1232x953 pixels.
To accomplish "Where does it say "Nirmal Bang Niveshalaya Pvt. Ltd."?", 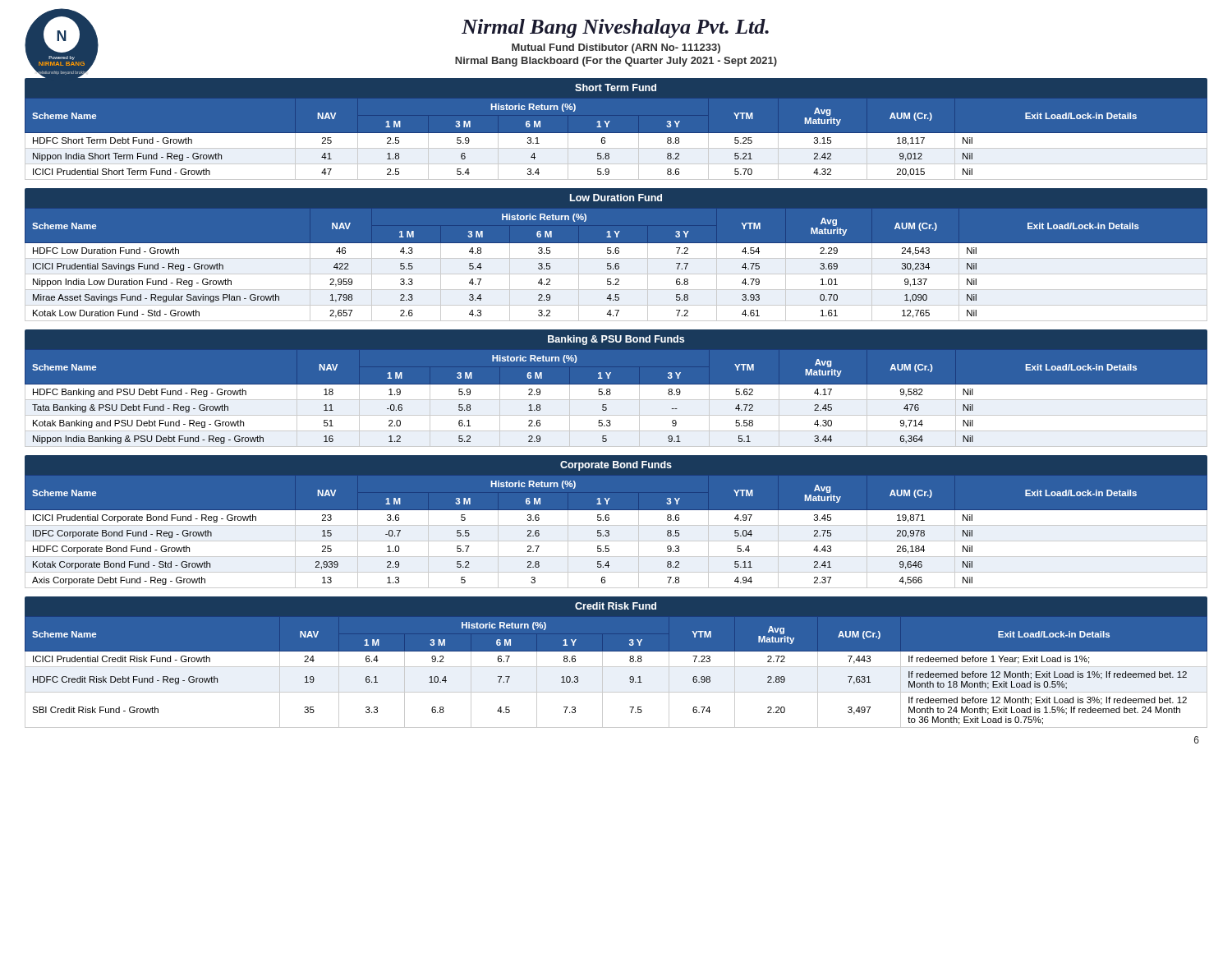I will coord(616,27).
